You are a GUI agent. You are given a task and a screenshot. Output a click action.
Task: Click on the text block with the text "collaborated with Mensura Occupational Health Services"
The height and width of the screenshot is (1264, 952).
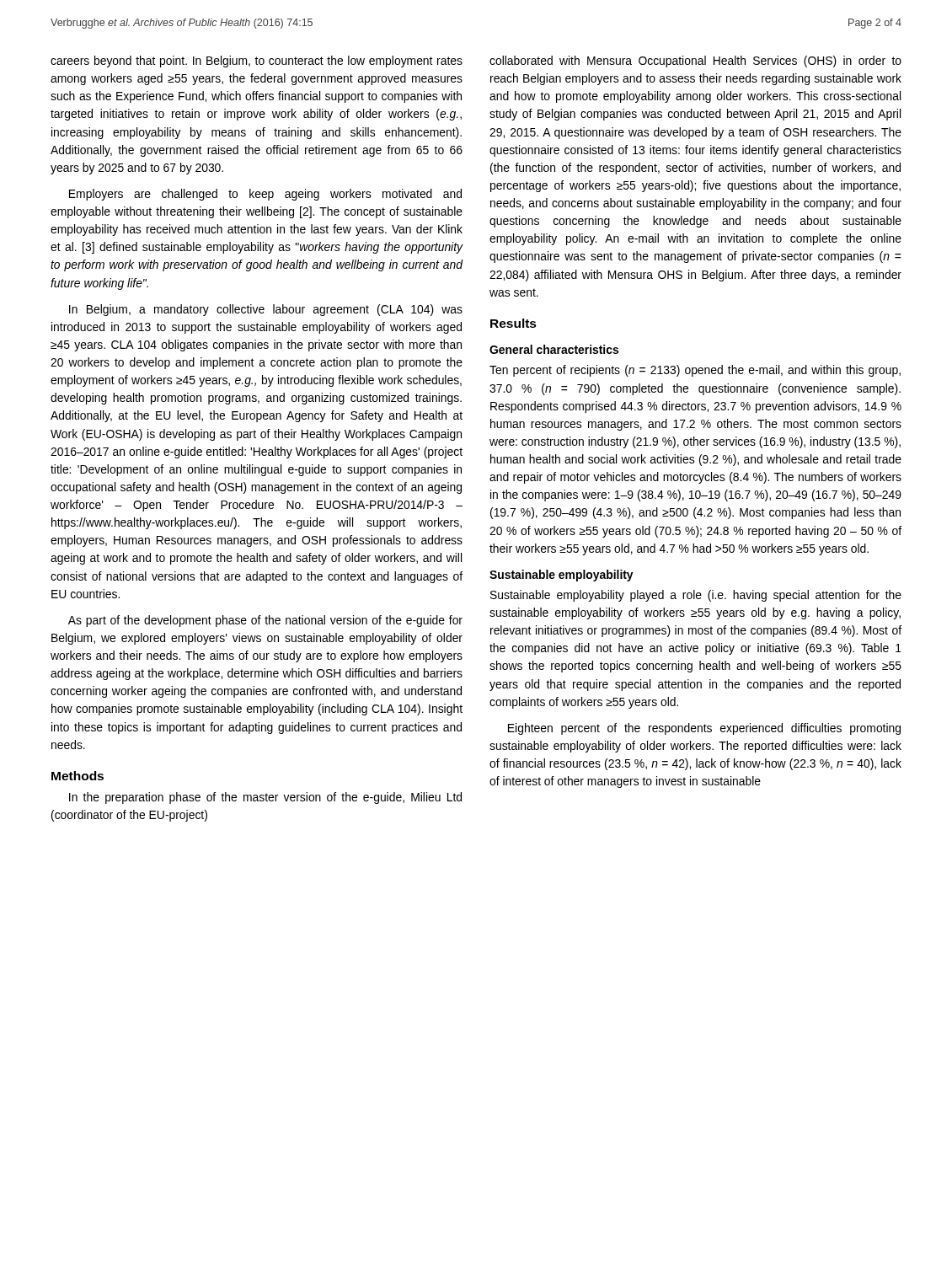click(695, 177)
